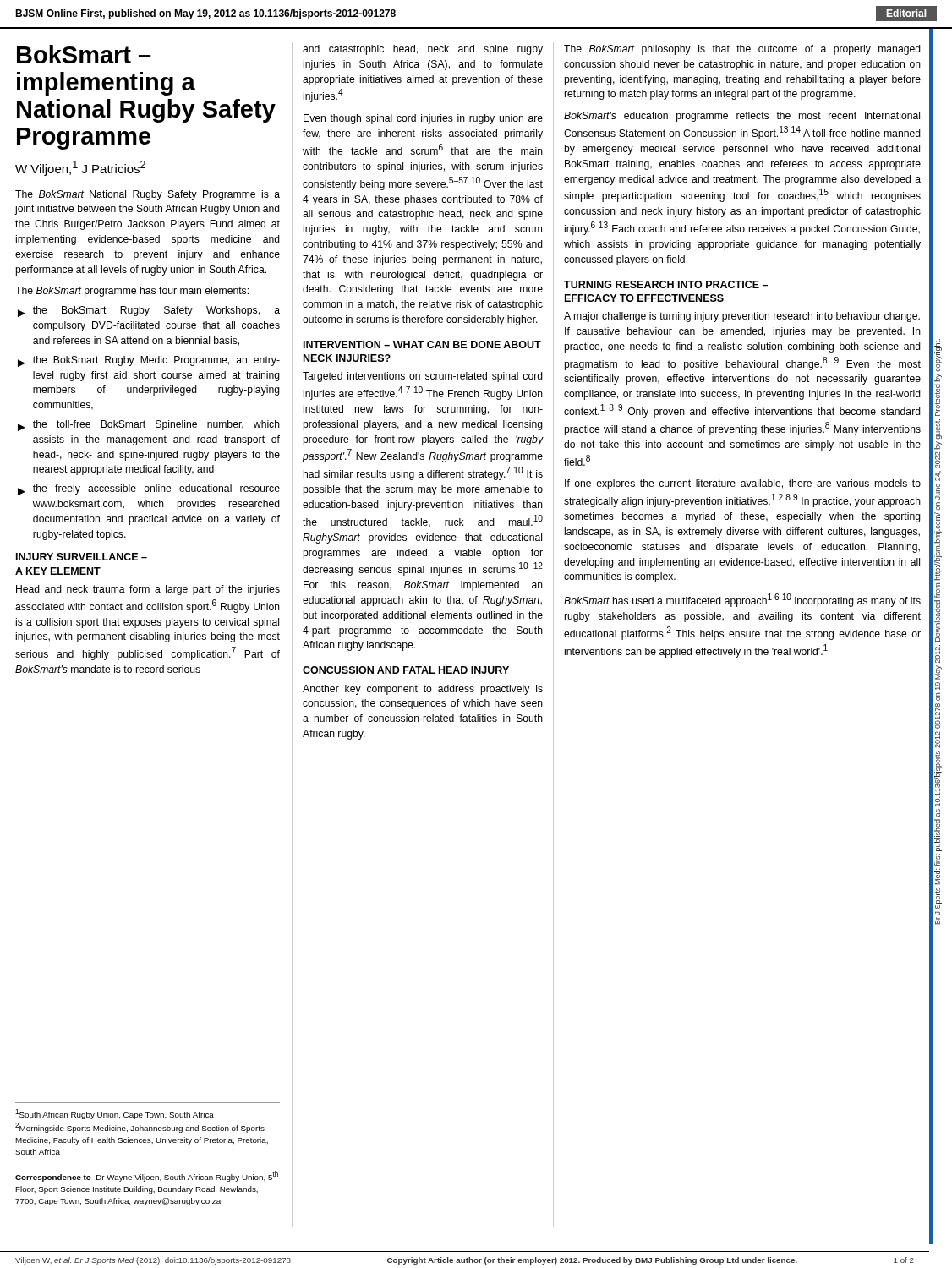Screen dimensions: 1268x952
Task: Locate the block starting "Targeted interventions on scrum-related"
Action: [423, 511]
